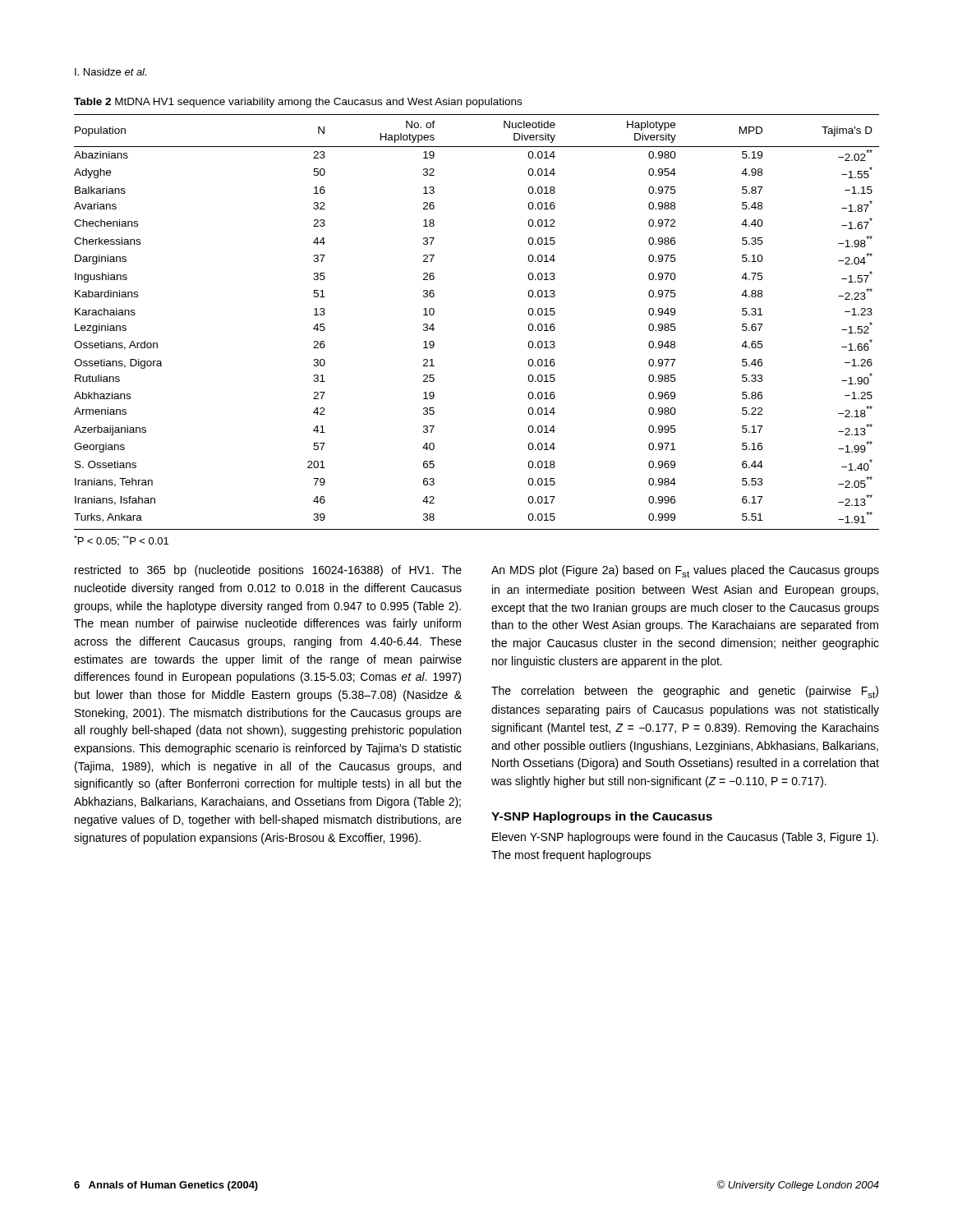Click on the text block starting "An MDS plot (Figure 2a) based"
This screenshot has height=1232, width=953.
point(685,616)
